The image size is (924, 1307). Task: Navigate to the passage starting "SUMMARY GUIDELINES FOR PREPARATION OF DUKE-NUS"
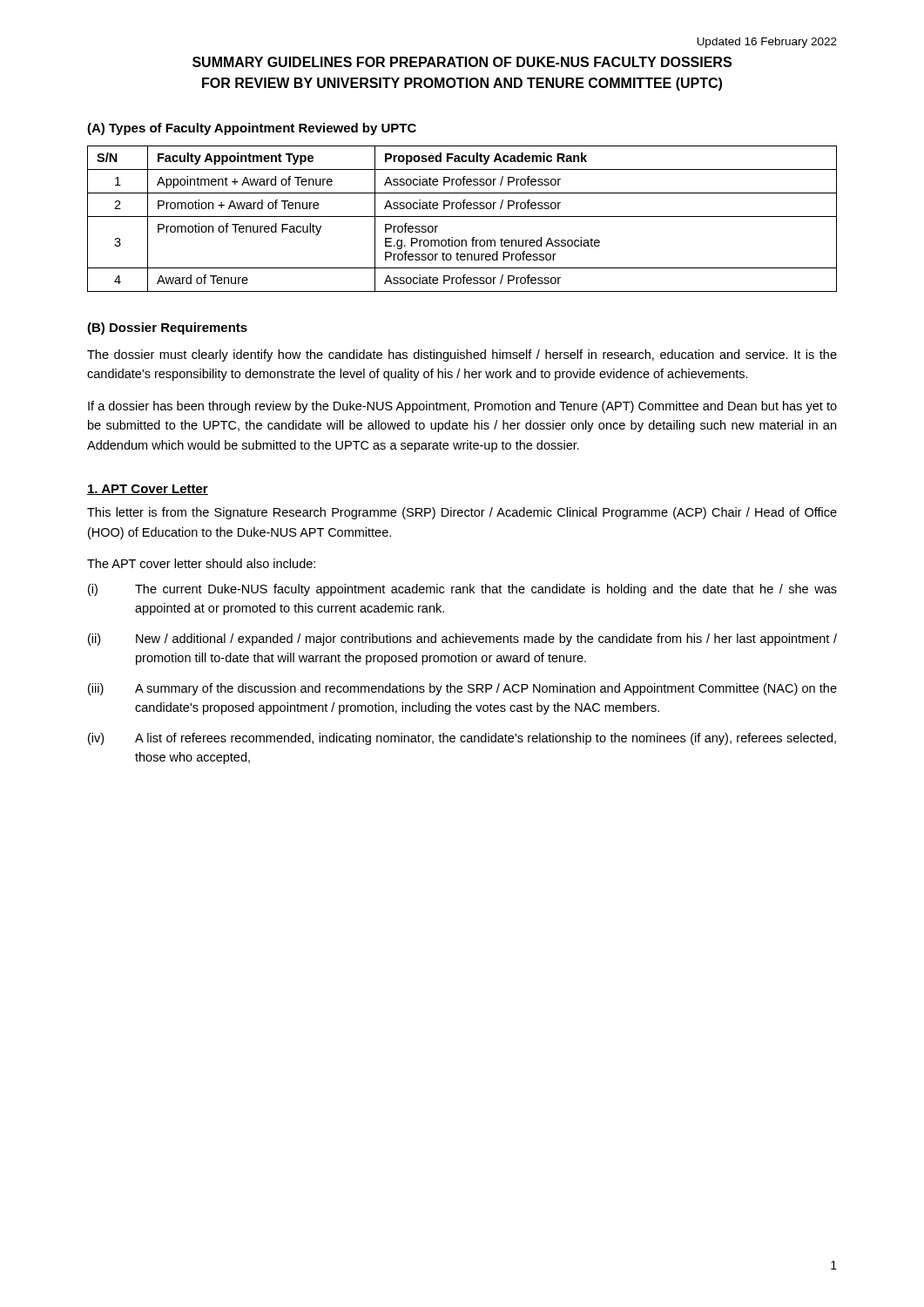coord(462,73)
